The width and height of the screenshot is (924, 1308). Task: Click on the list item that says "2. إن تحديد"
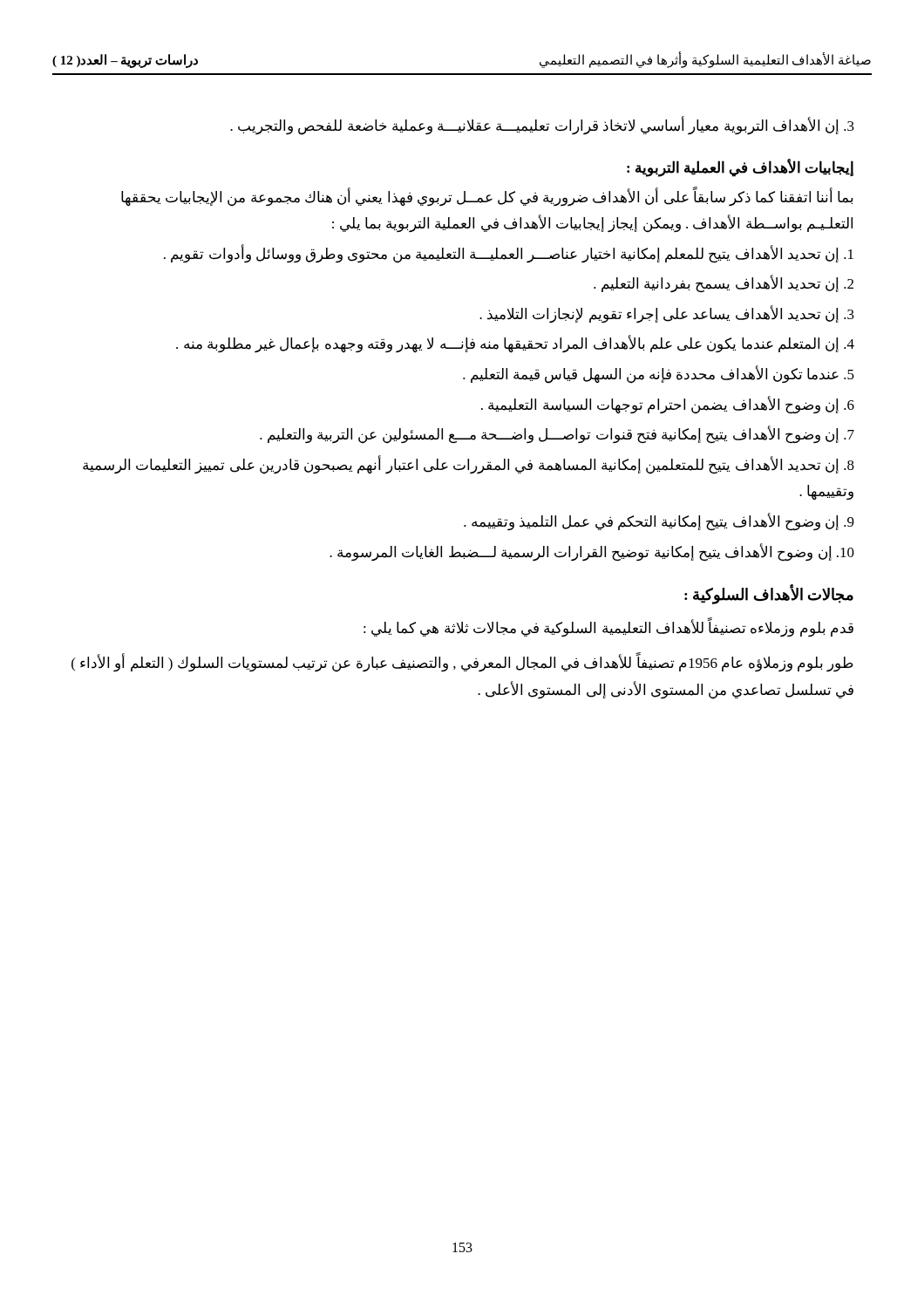tap(724, 284)
